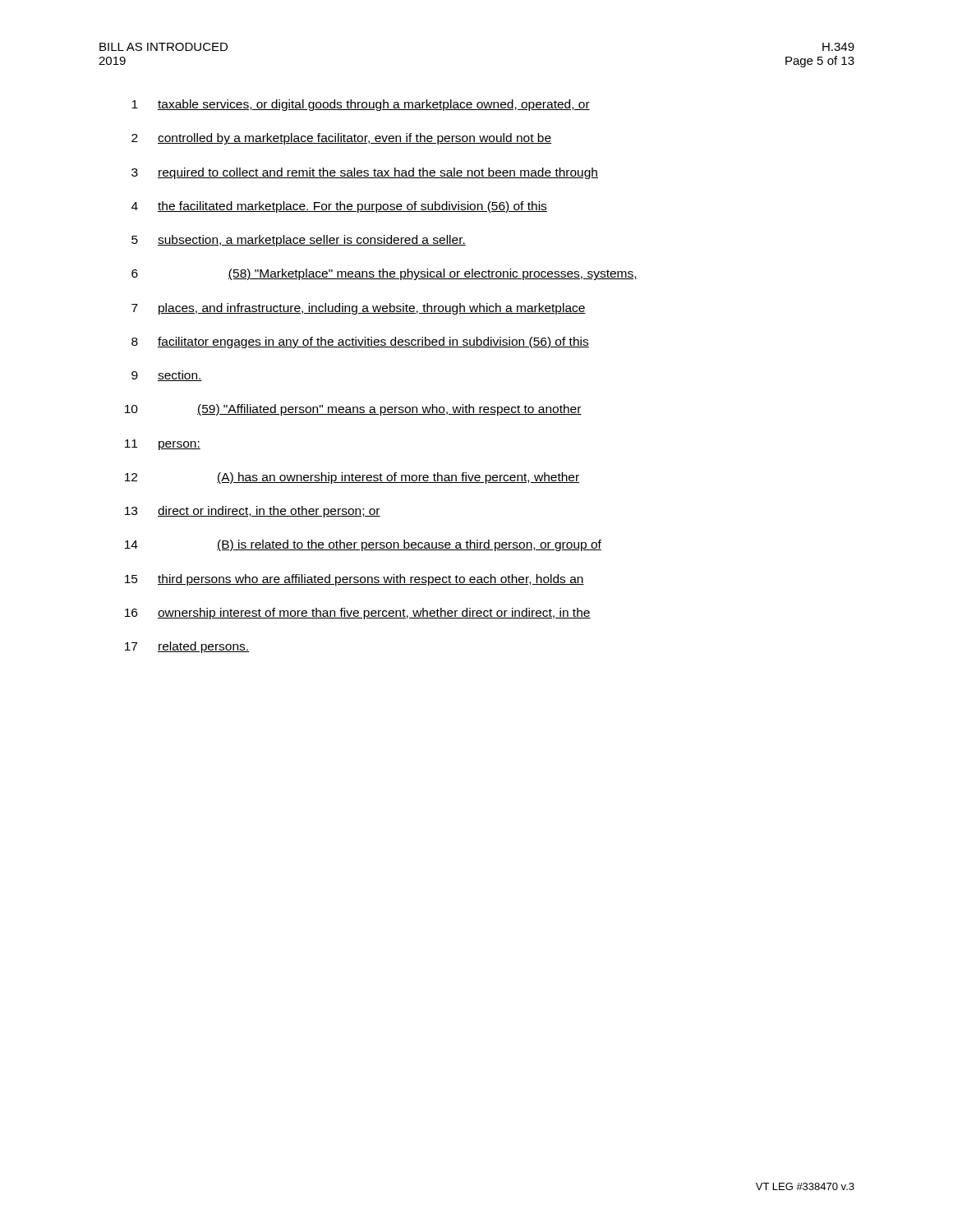
Task: Click on the text block starting "3 required to collect and remit"
Action: pyautogui.click(x=476, y=172)
